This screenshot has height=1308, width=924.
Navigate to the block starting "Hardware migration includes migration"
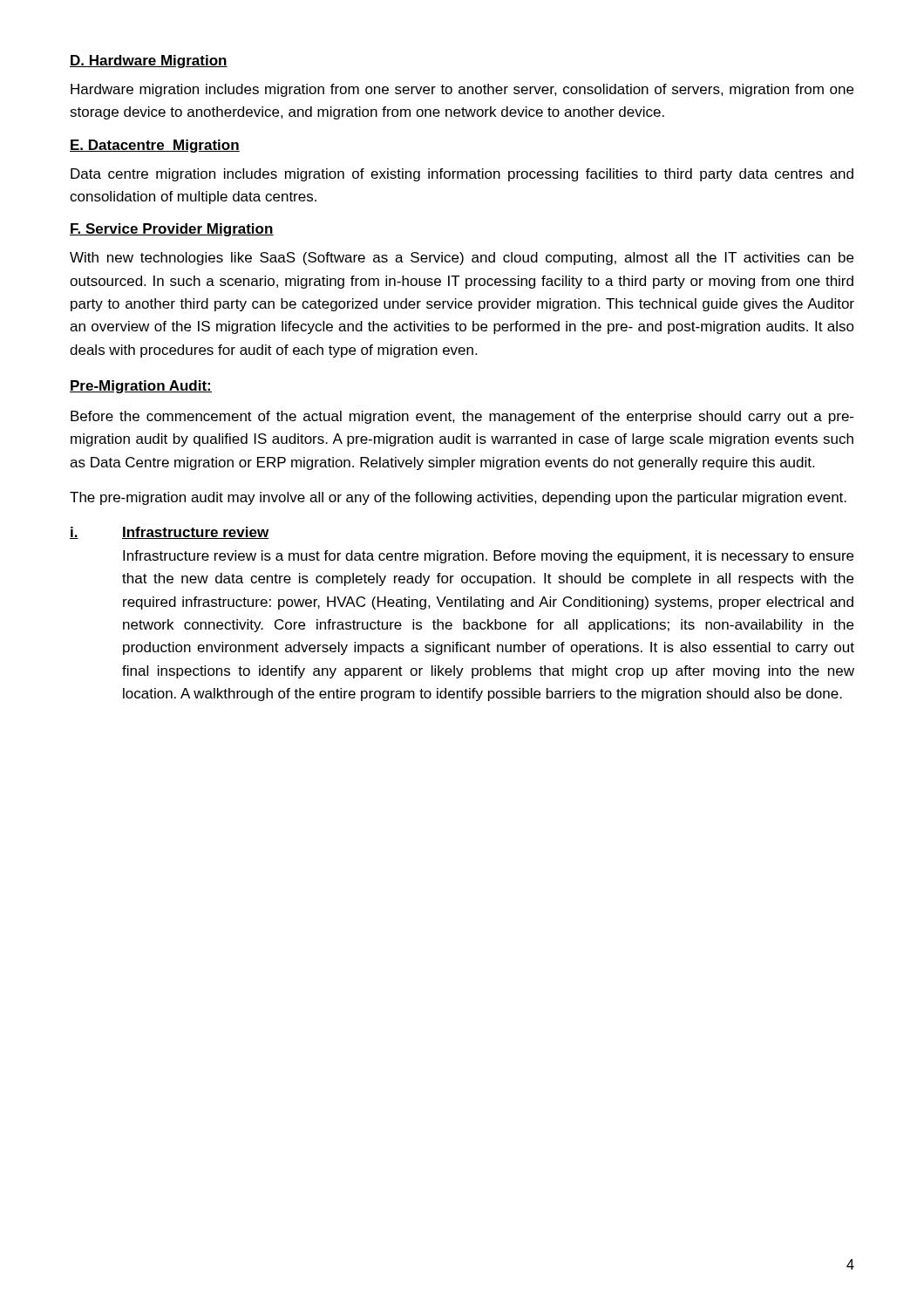[462, 101]
